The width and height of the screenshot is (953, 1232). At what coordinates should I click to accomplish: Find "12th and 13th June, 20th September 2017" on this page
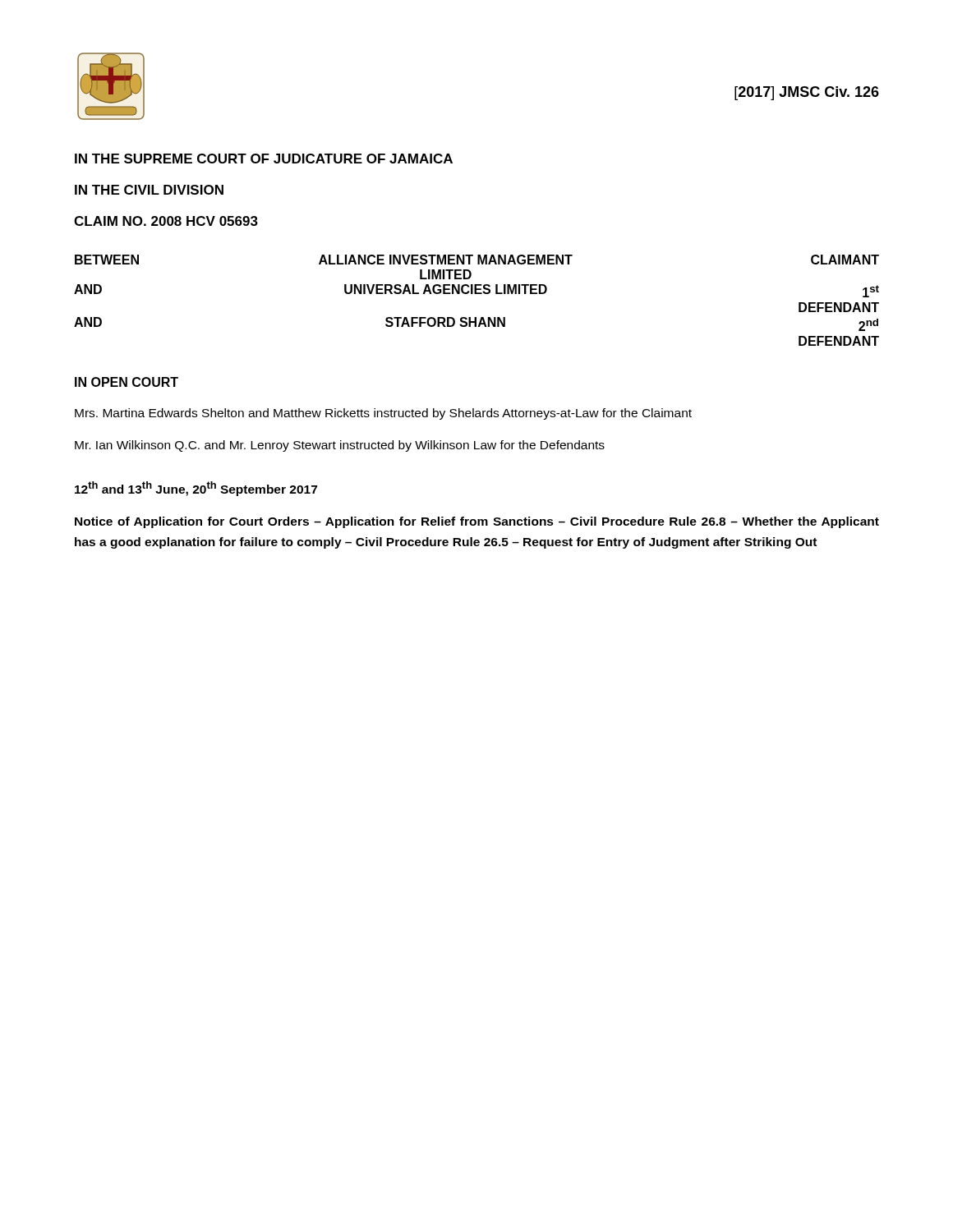click(196, 488)
